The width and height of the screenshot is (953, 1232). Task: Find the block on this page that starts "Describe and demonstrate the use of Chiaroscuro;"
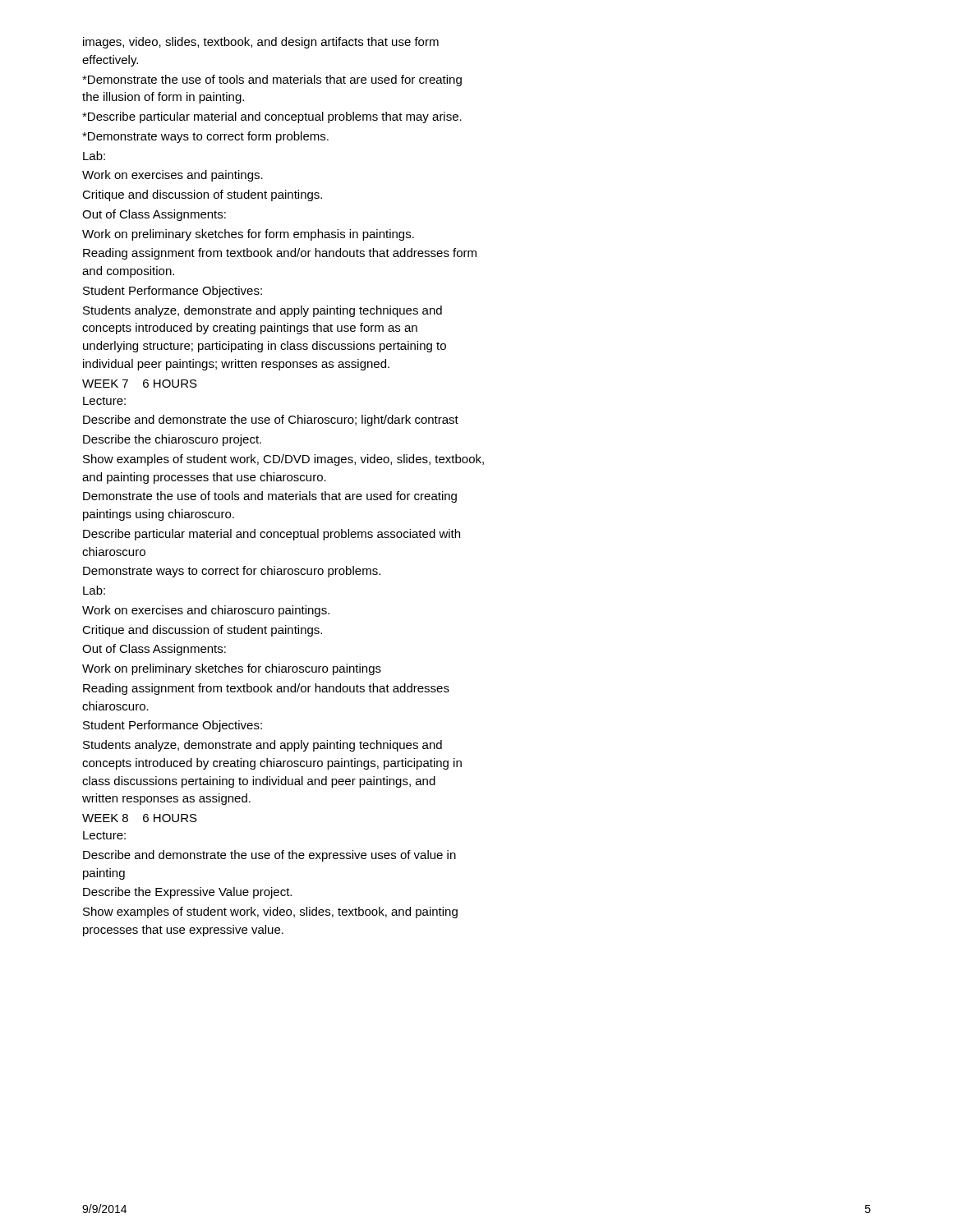(270, 419)
